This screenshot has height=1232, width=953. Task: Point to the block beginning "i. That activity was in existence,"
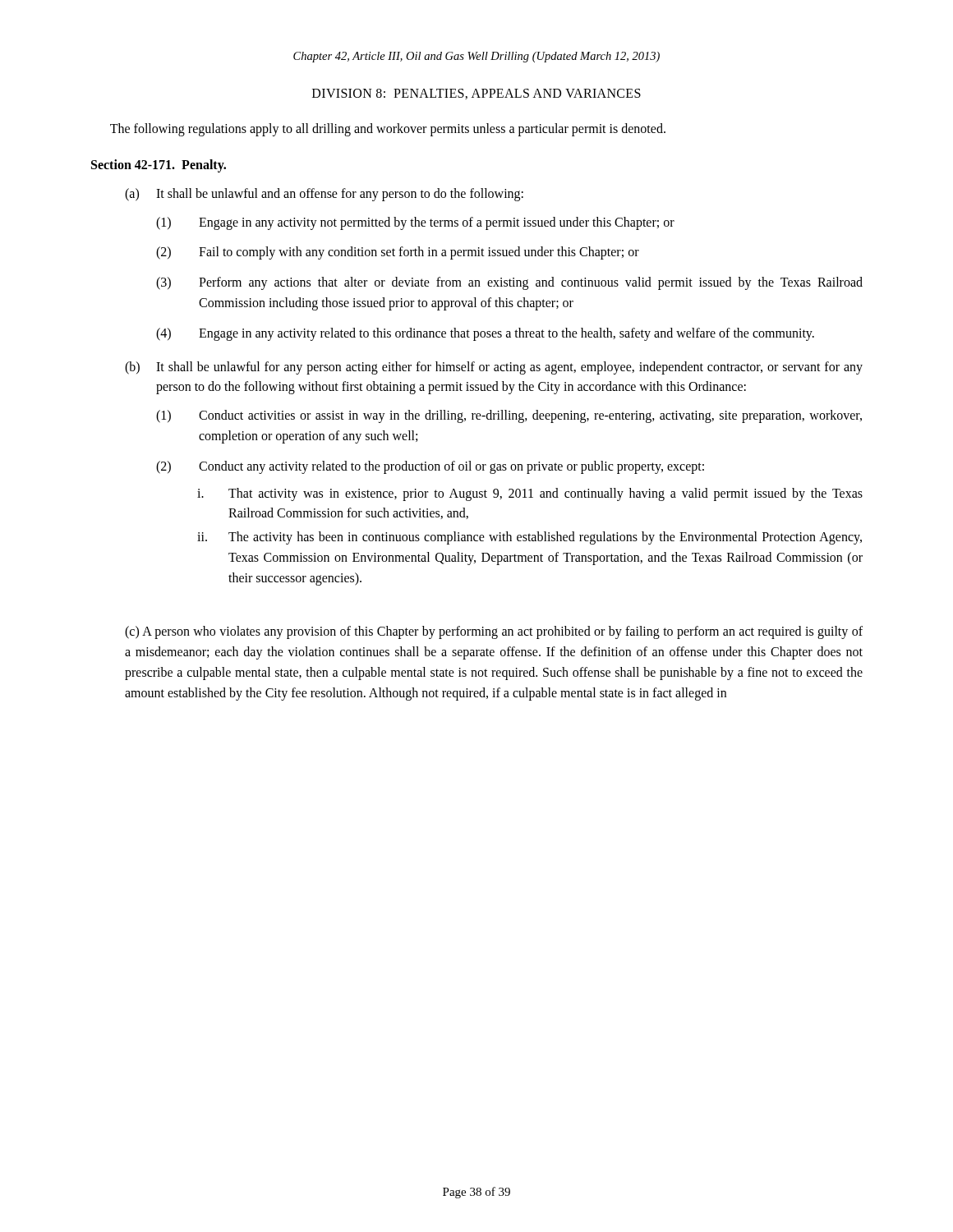pos(530,504)
